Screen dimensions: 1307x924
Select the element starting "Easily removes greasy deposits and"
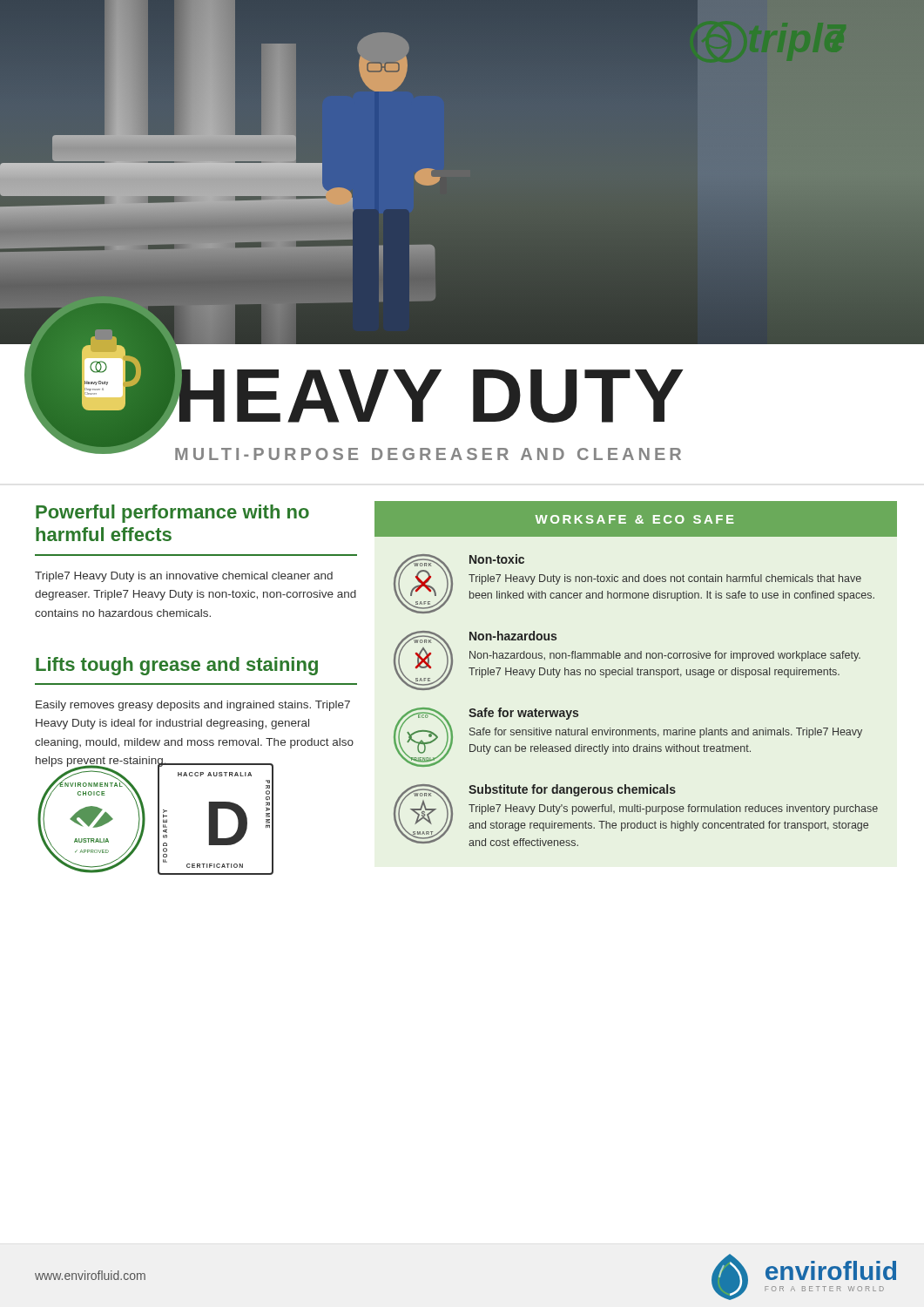tap(194, 732)
